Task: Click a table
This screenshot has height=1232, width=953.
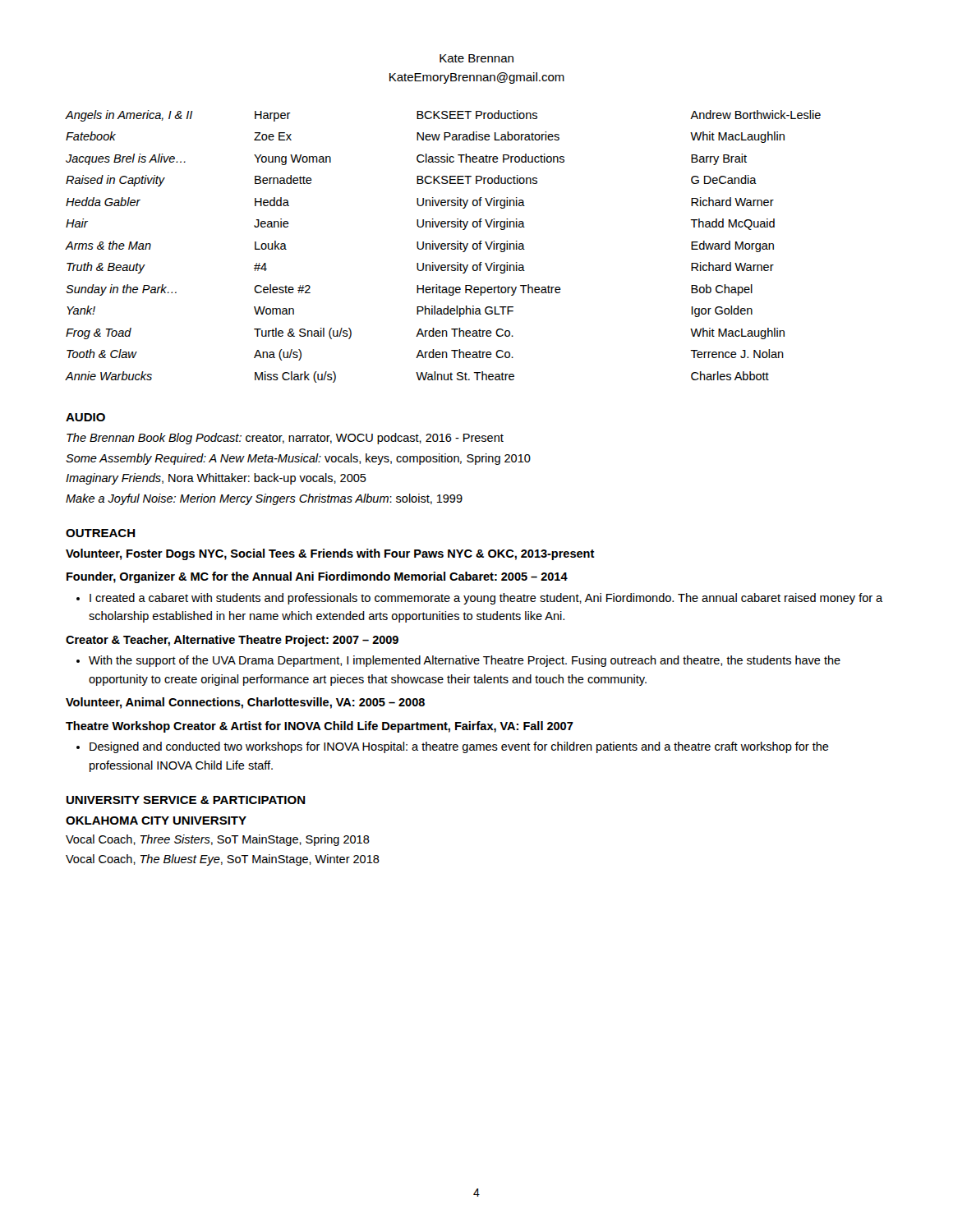Action: [476, 246]
